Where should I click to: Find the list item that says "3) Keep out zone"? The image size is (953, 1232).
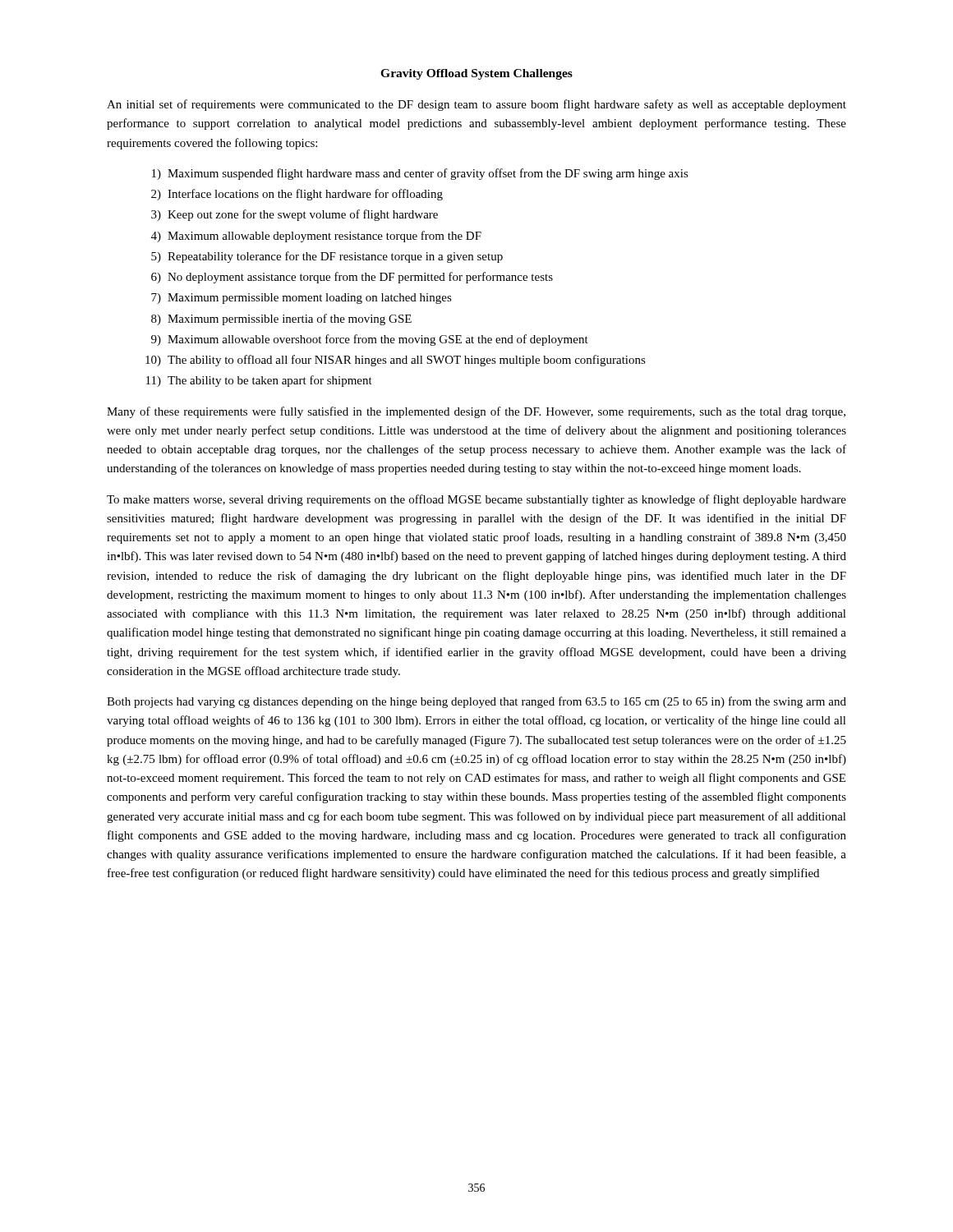point(295,215)
